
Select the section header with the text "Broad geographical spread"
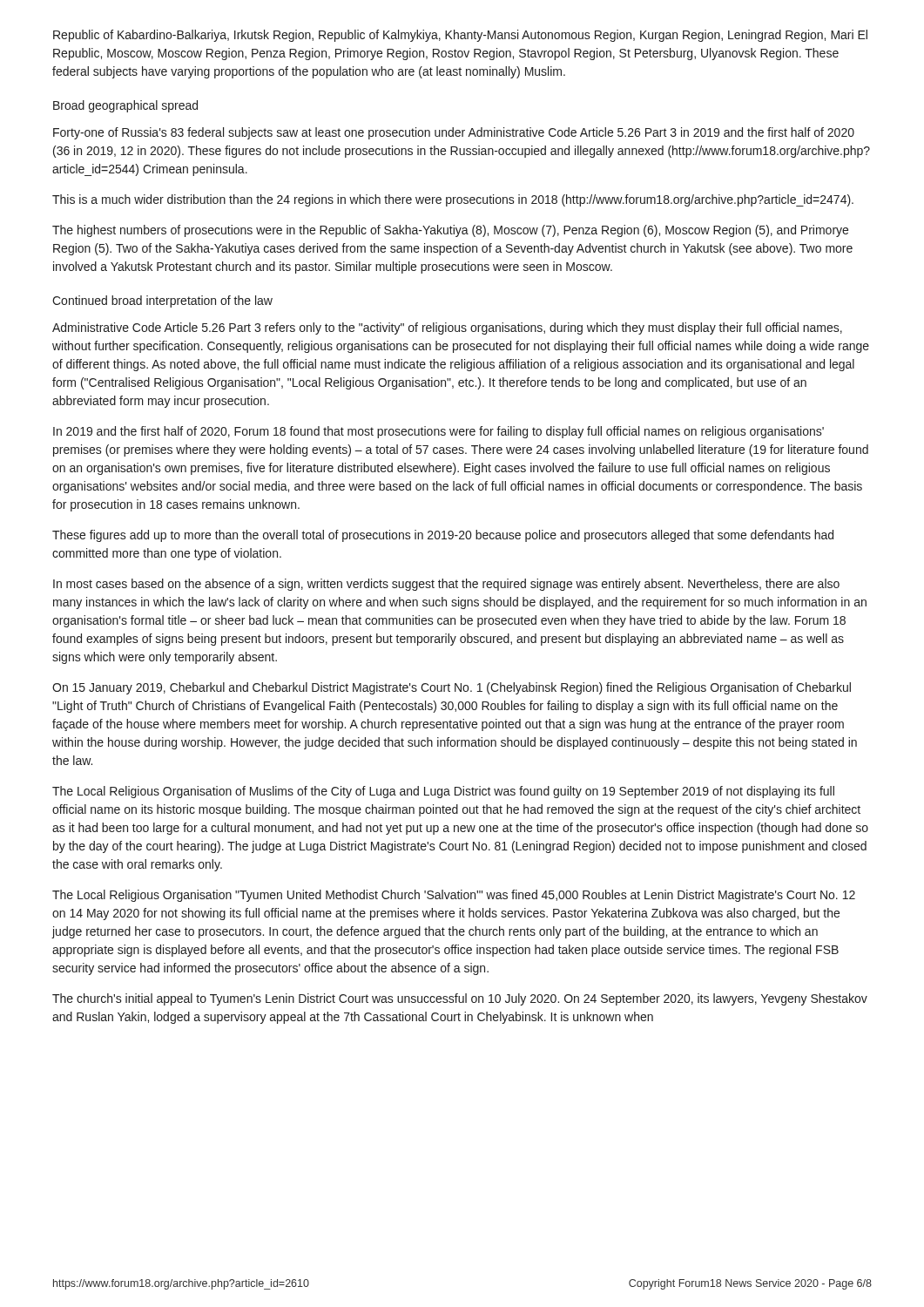[x=125, y=105]
